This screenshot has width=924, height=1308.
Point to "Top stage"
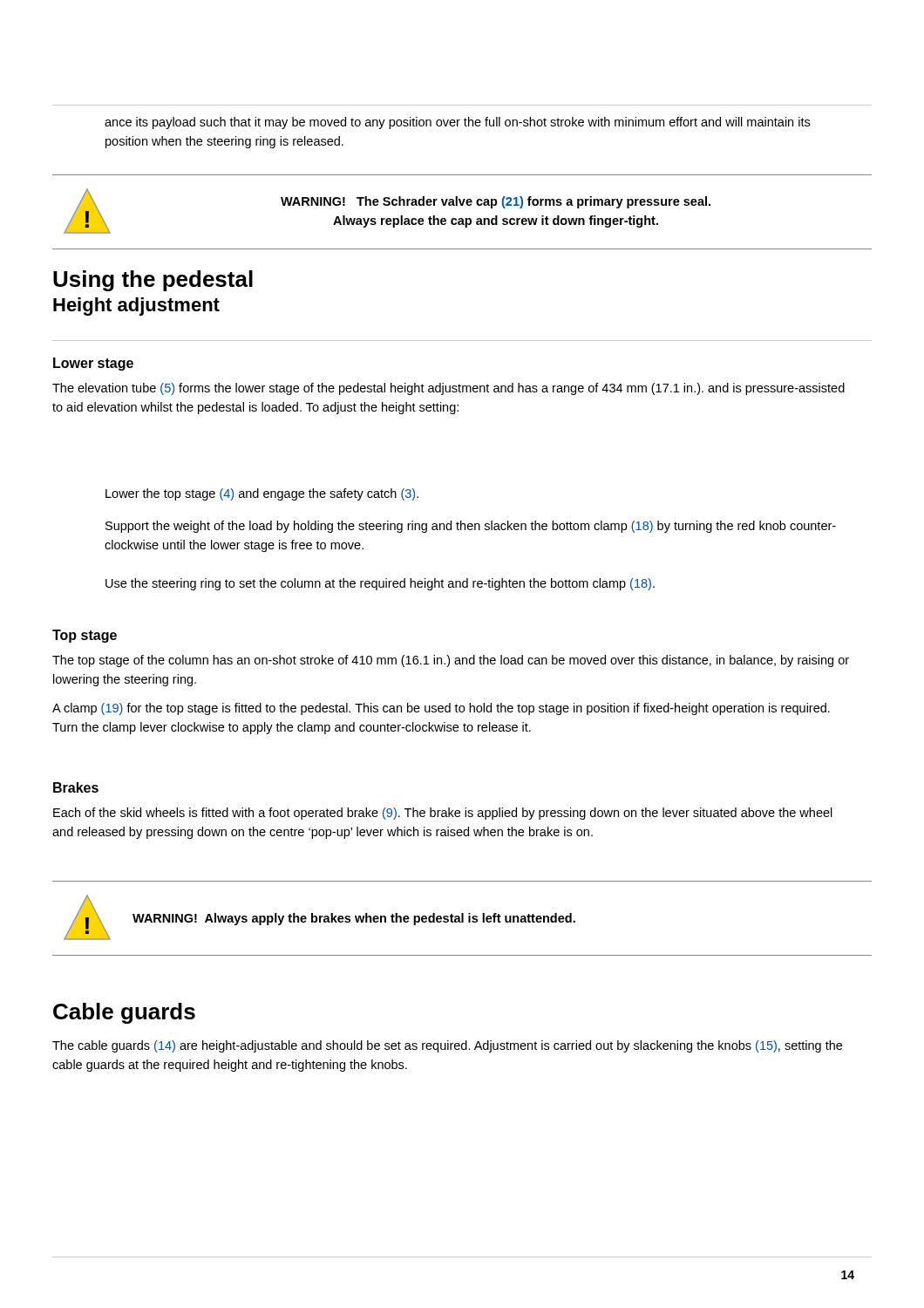click(85, 635)
